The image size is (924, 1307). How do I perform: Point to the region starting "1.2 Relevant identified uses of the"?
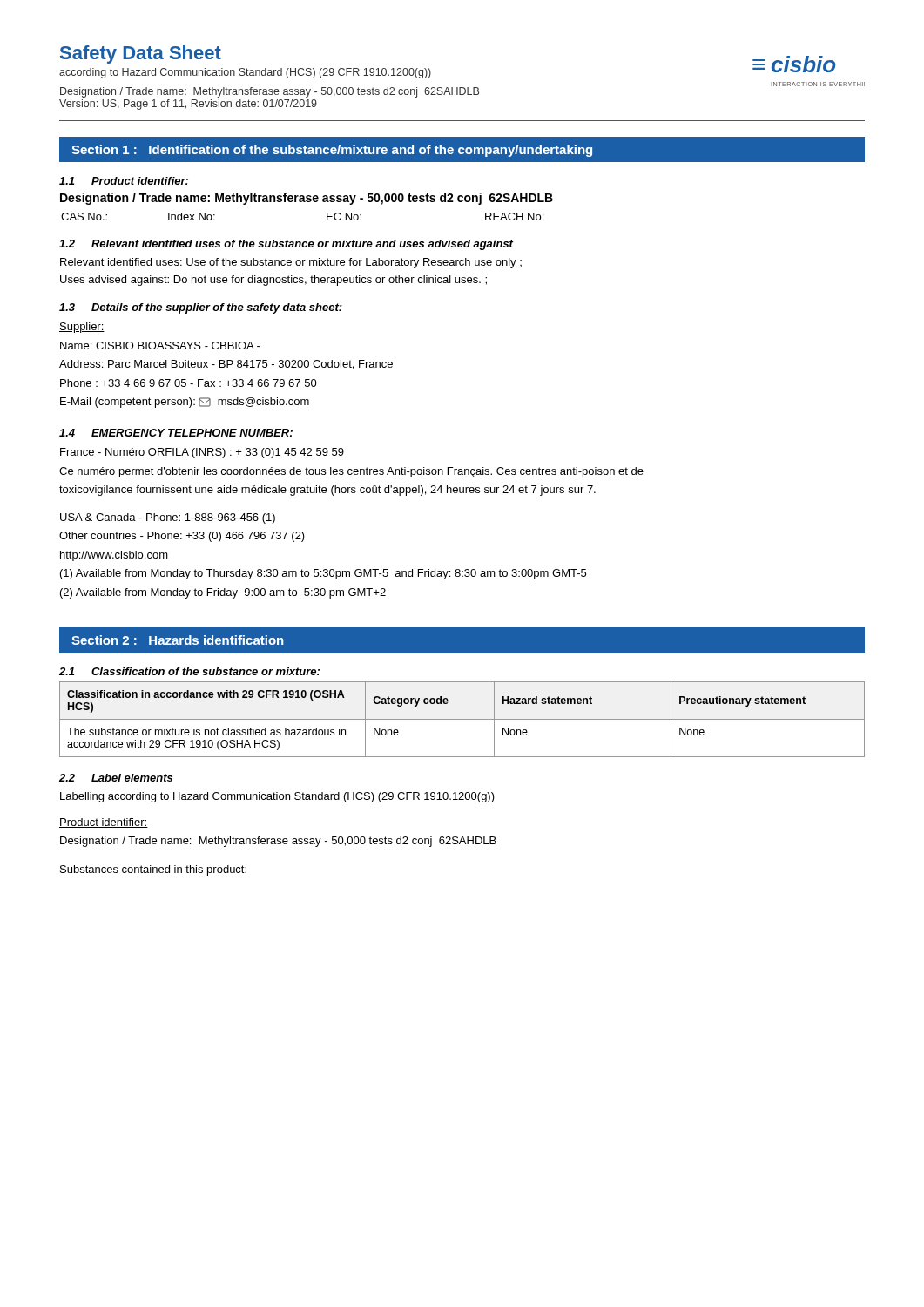pos(286,243)
